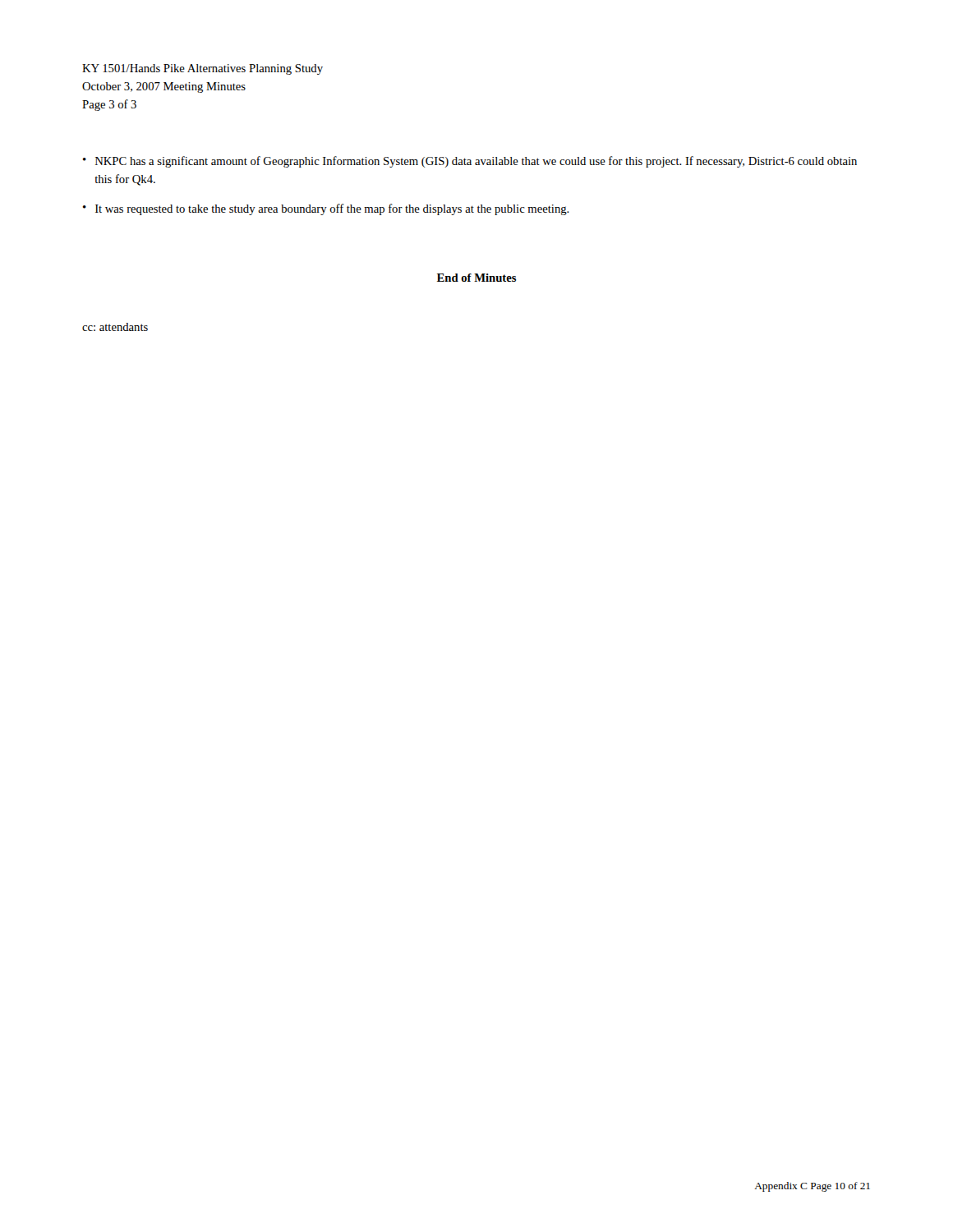The image size is (953, 1232).
Task: Point to the text block starting "• NKPC has a significant amount"
Action: click(x=476, y=170)
